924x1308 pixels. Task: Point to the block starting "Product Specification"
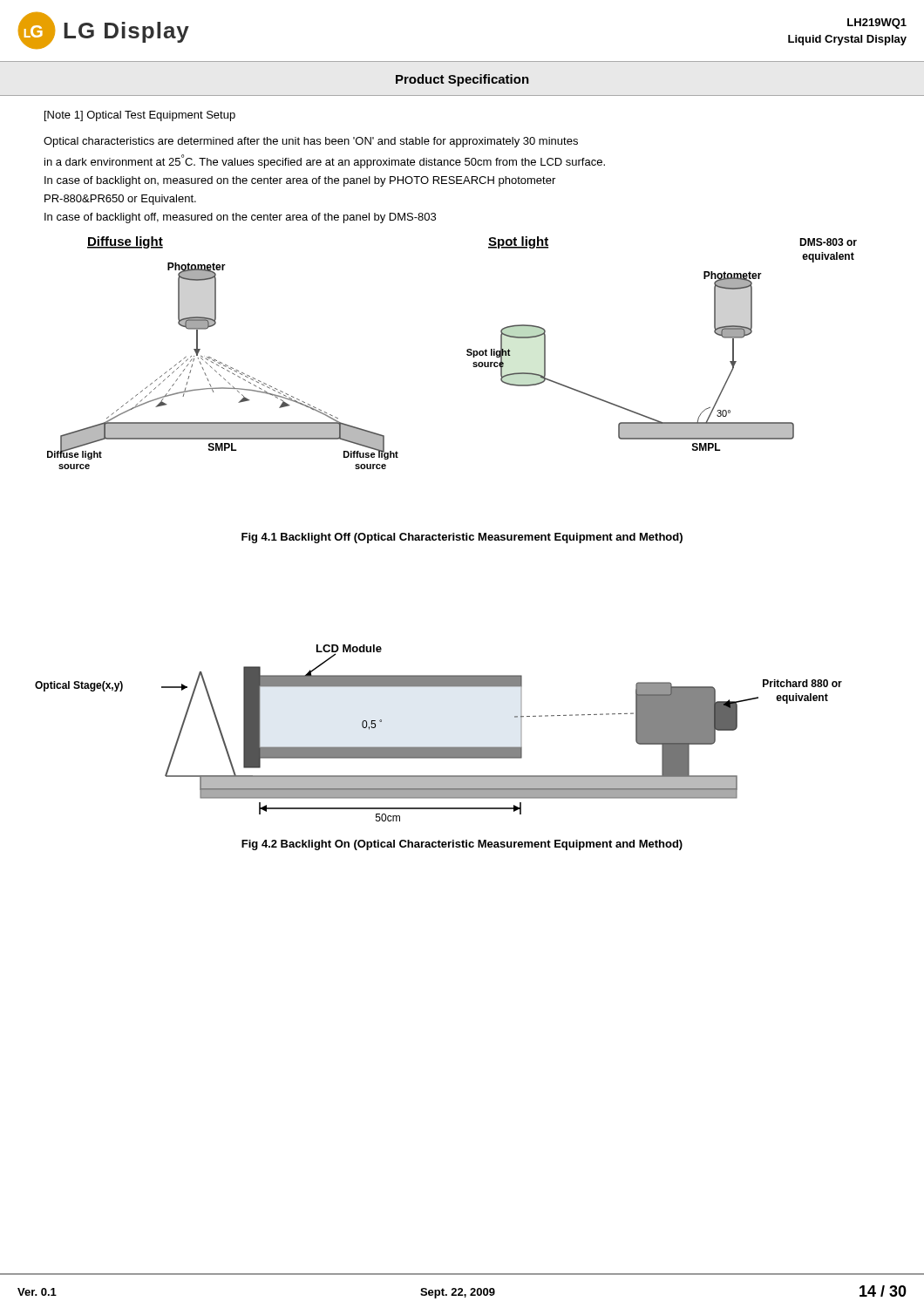462,78
